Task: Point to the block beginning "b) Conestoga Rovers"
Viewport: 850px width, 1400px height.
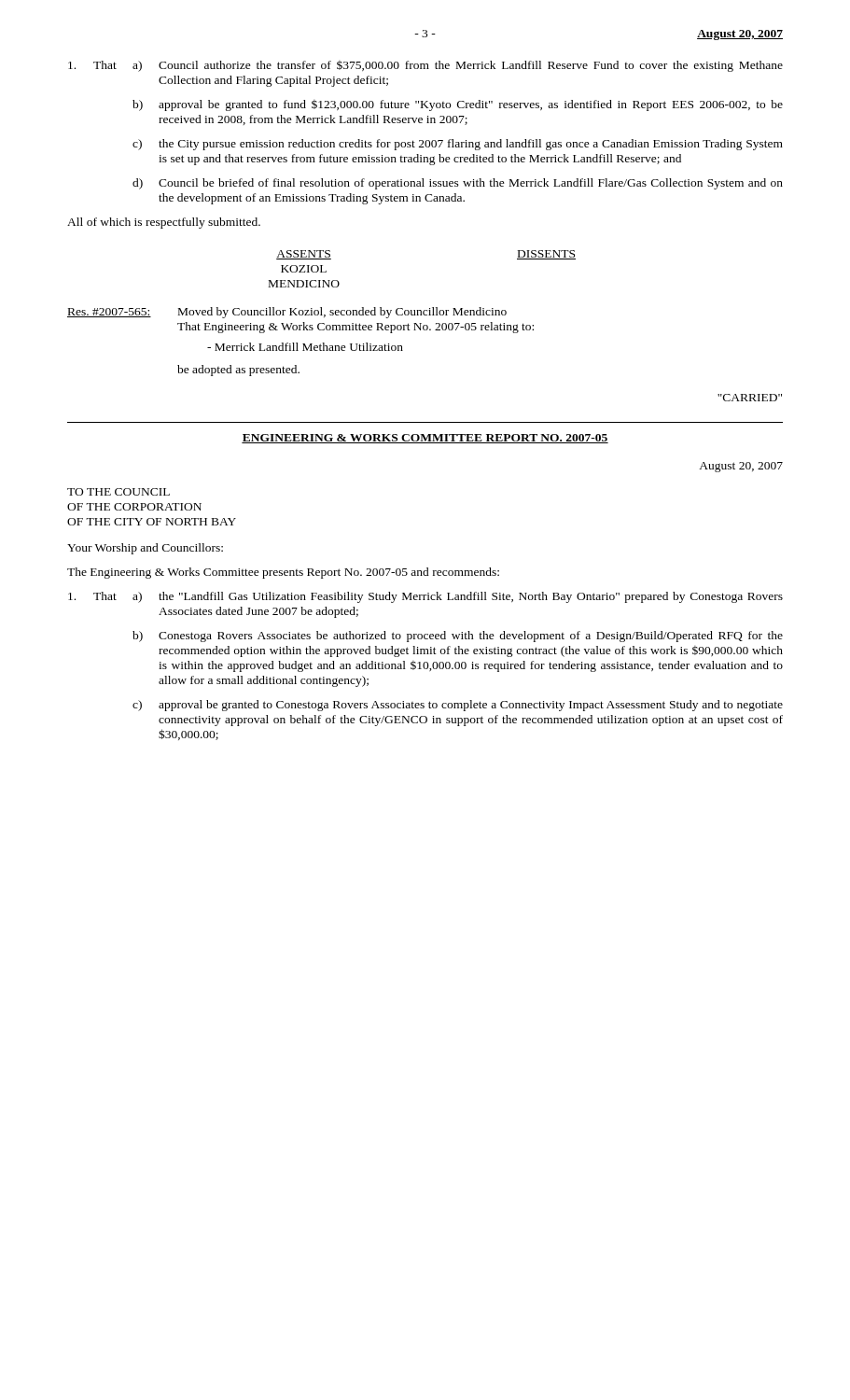Action: click(458, 658)
